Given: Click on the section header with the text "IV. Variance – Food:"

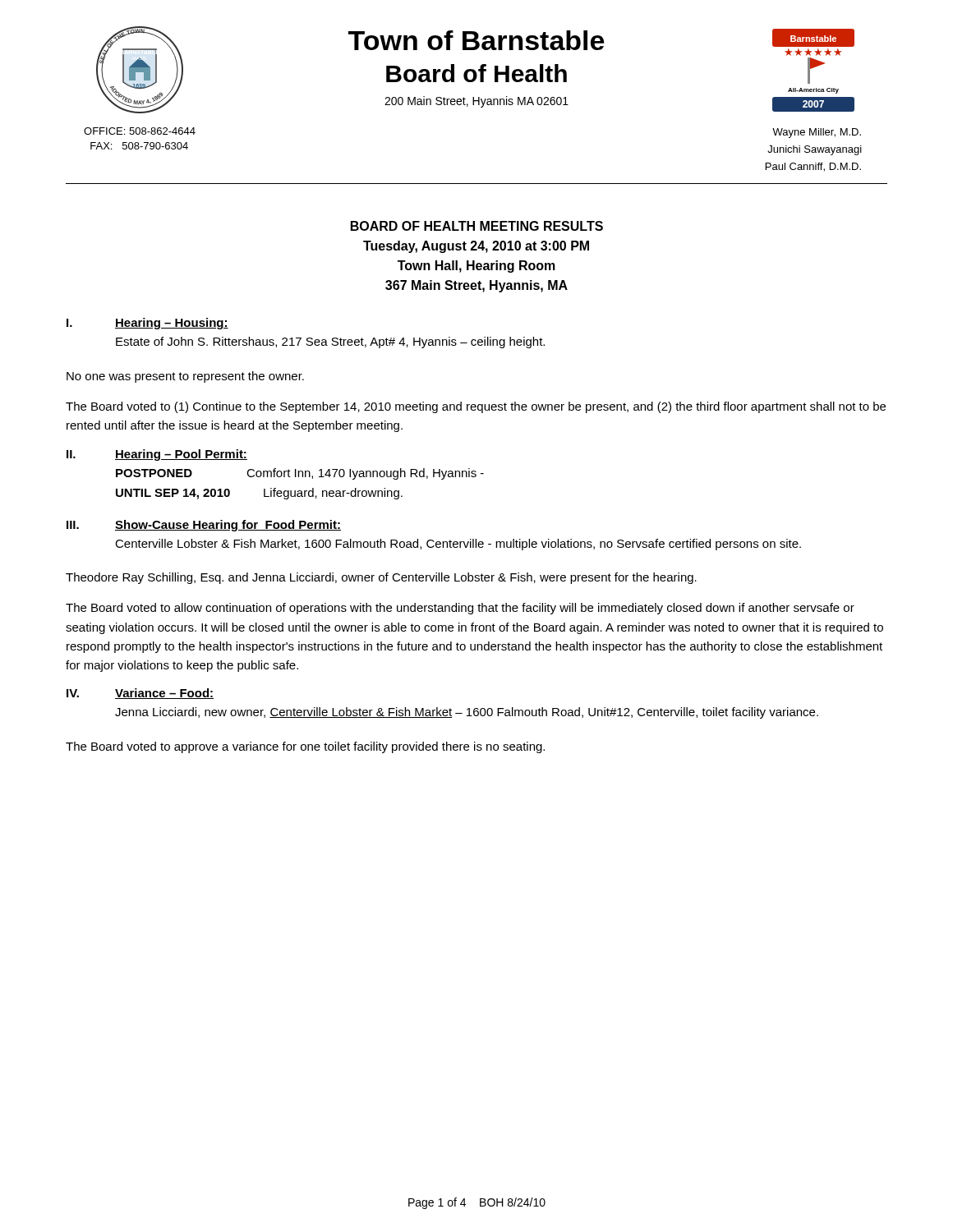Looking at the screenshot, I should [140, 693].
